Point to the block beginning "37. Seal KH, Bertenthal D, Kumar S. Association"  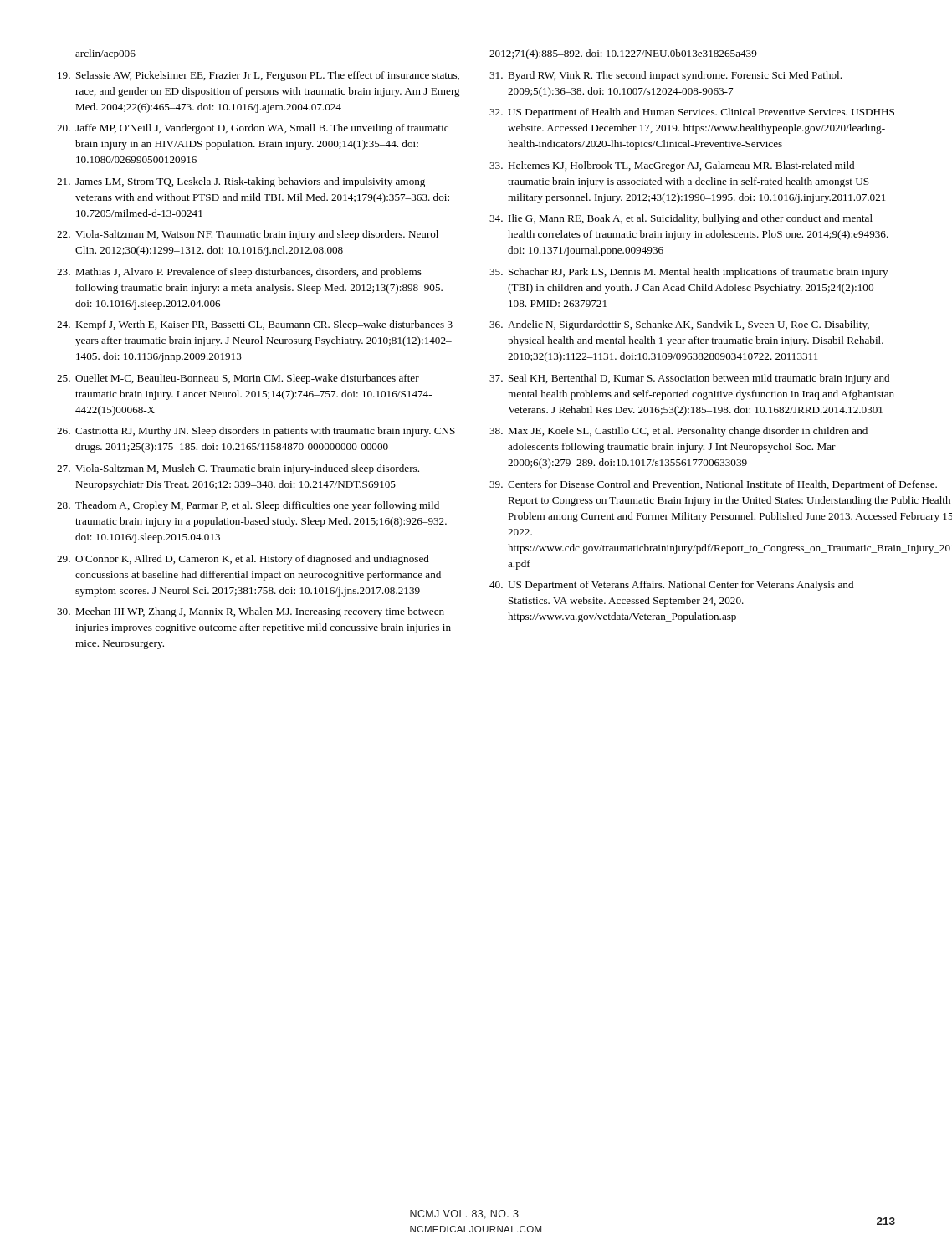coord(692,393)
